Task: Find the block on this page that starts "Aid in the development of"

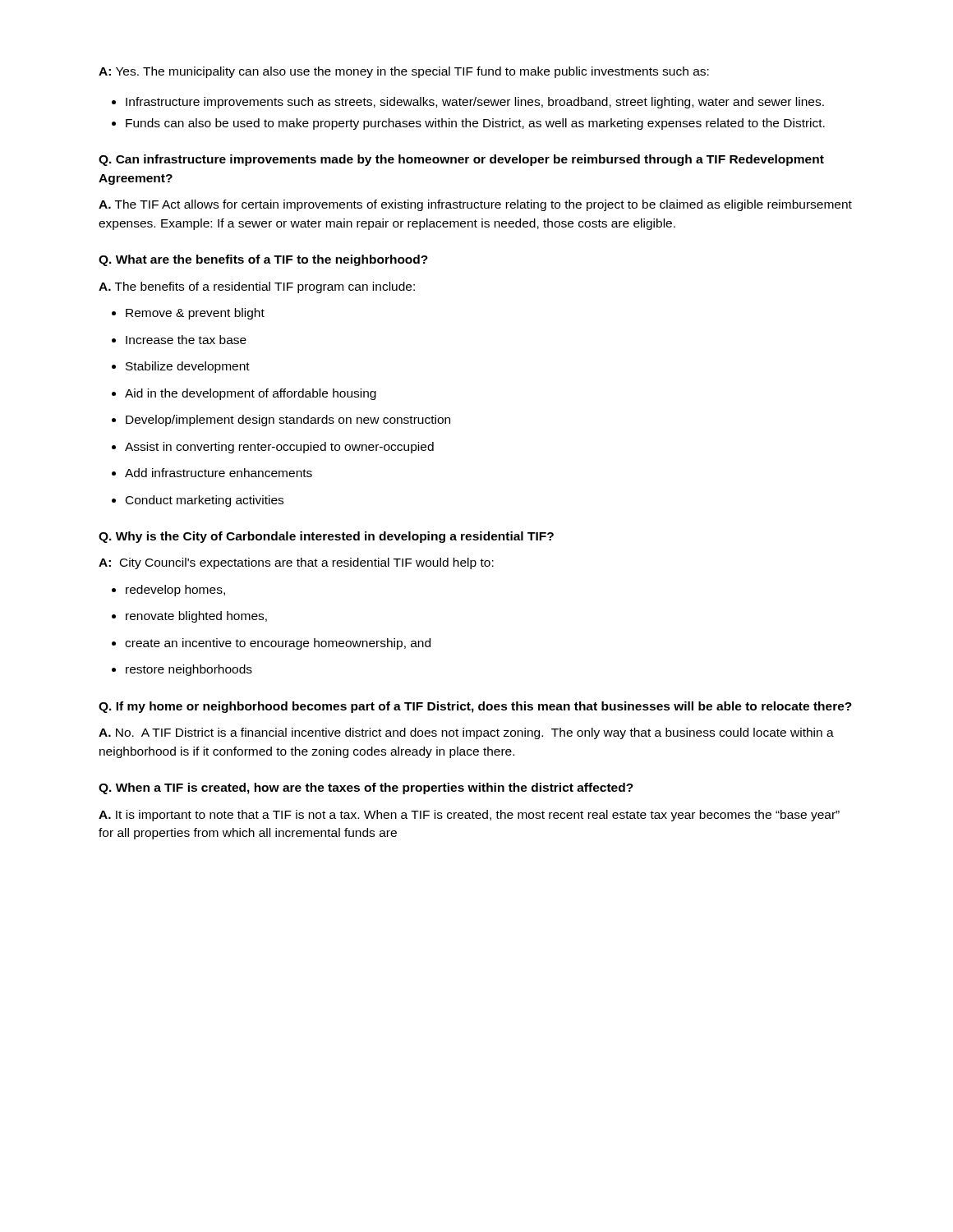Action: point(244,394)
